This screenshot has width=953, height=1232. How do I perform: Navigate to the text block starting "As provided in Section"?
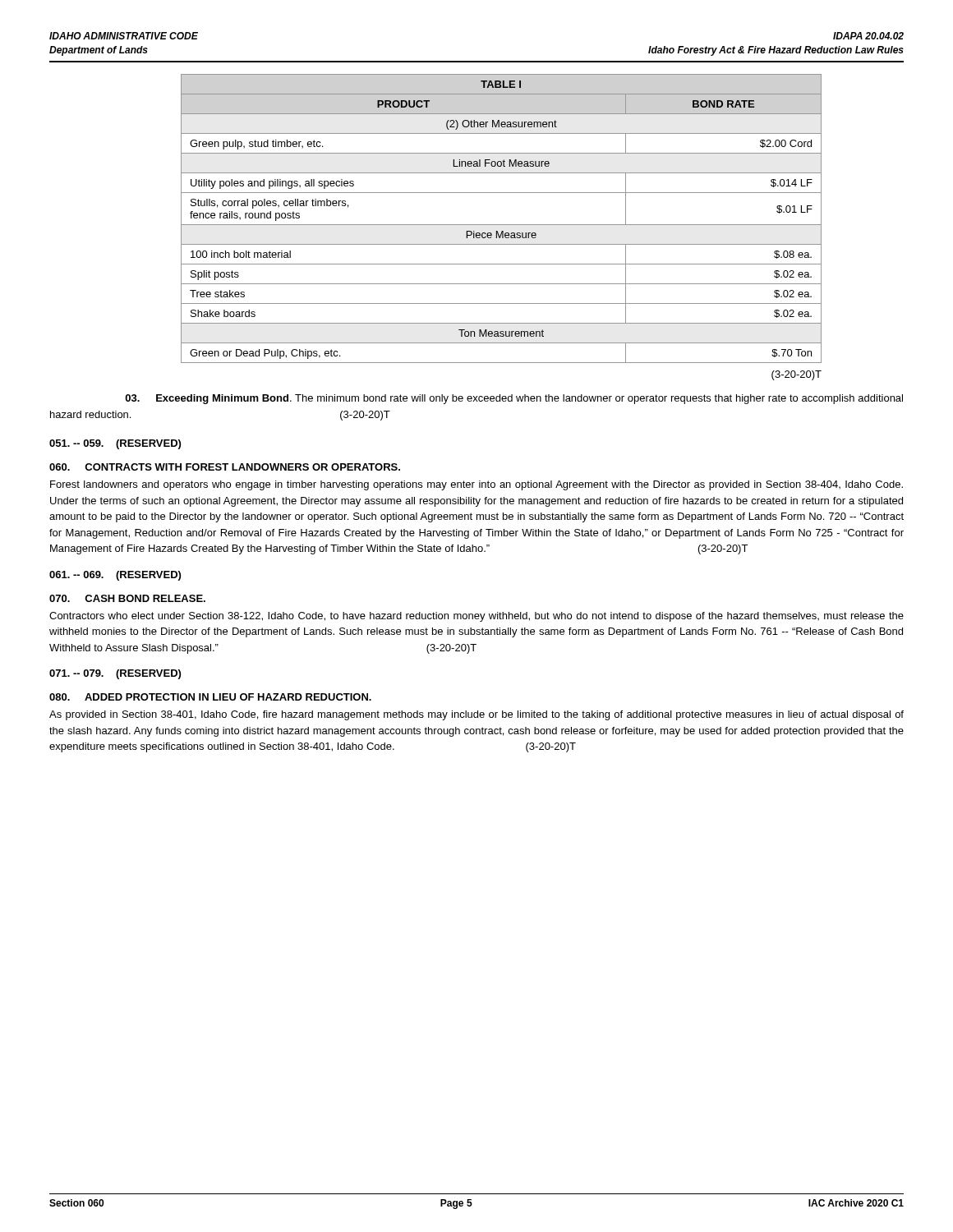pyautogui.click(x=476, y=730)
